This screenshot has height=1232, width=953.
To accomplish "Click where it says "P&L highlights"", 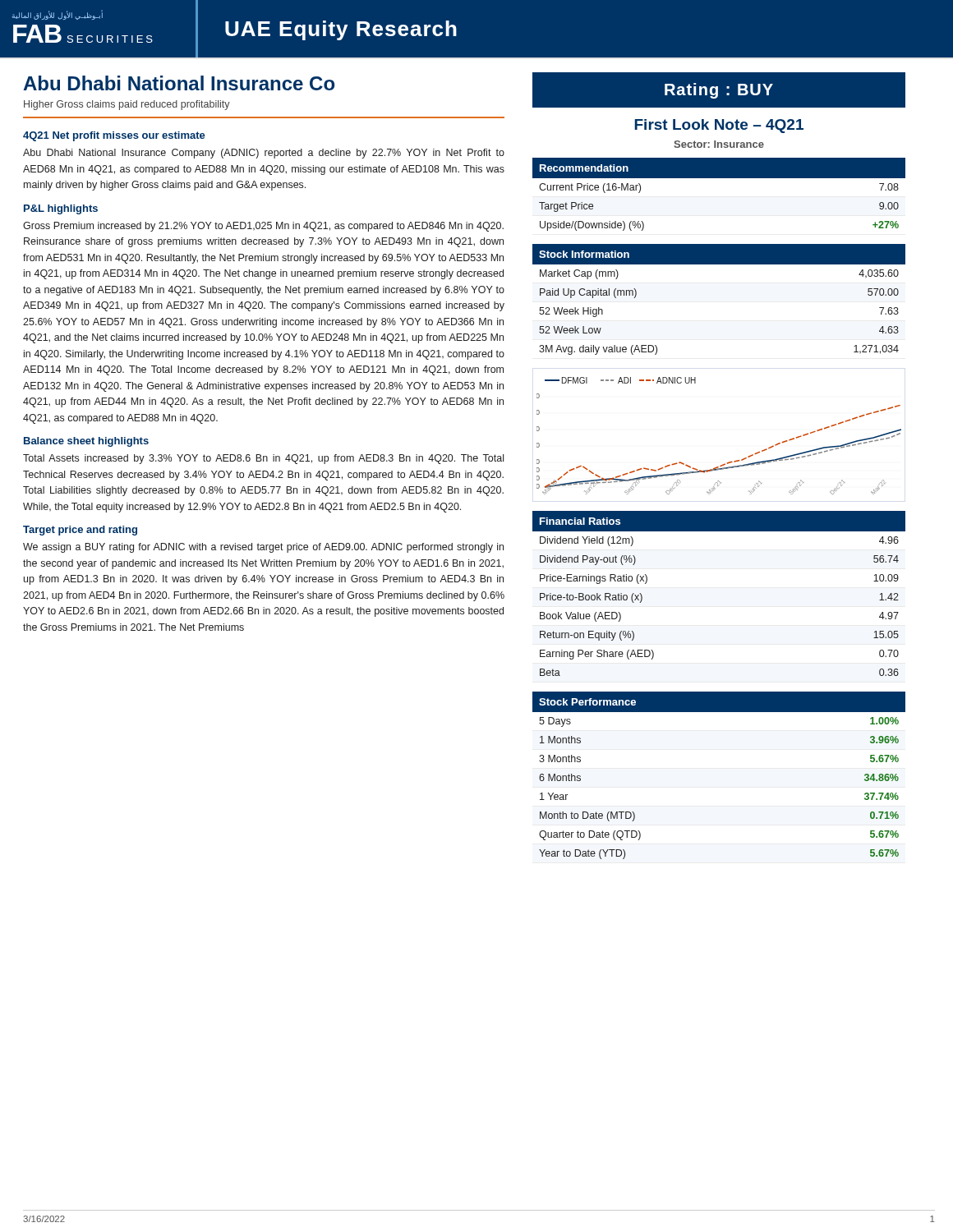I will point(61,208).
